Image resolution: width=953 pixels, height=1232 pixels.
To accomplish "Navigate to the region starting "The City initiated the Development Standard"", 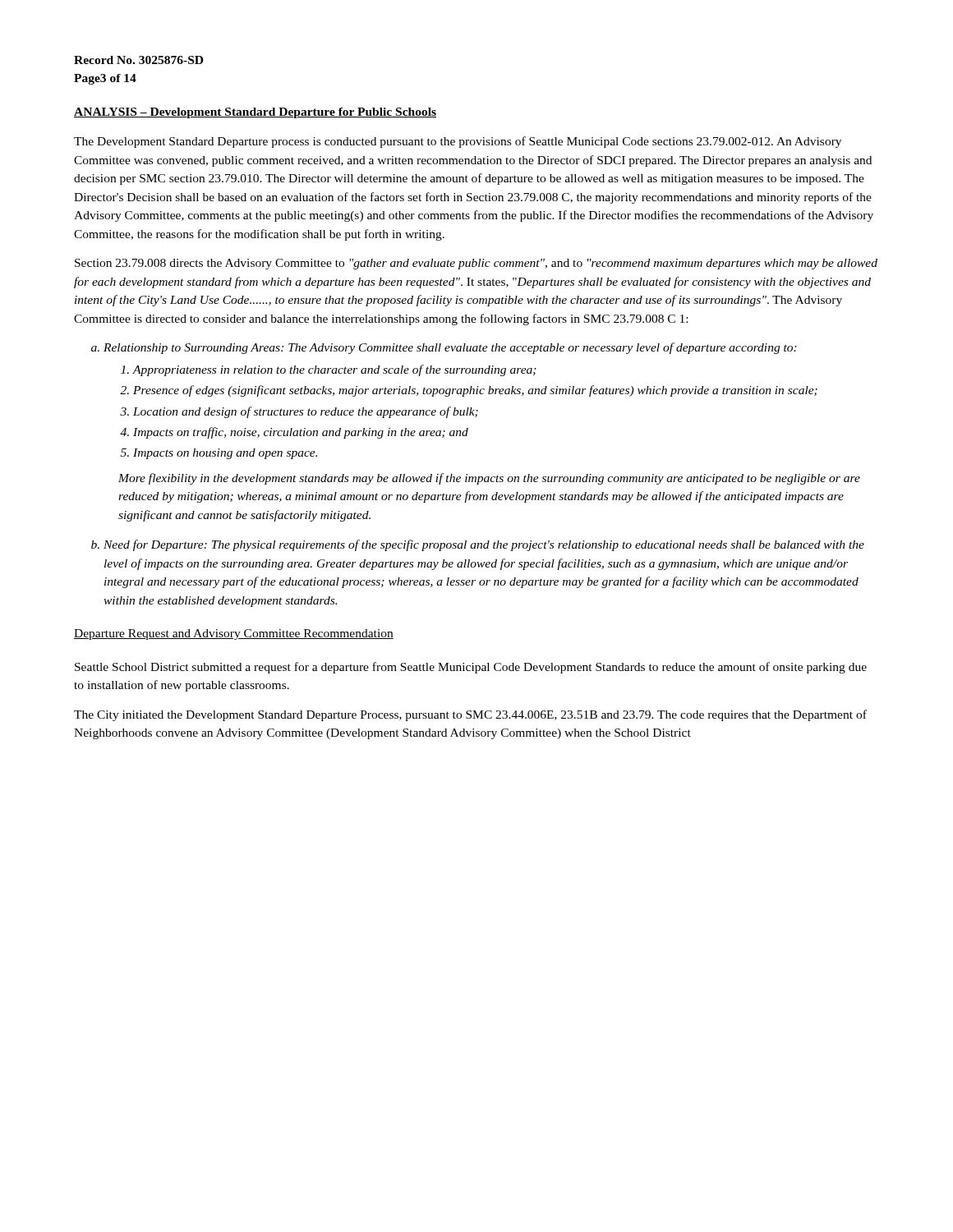I will pyautogui.click(x=470, y=723).
